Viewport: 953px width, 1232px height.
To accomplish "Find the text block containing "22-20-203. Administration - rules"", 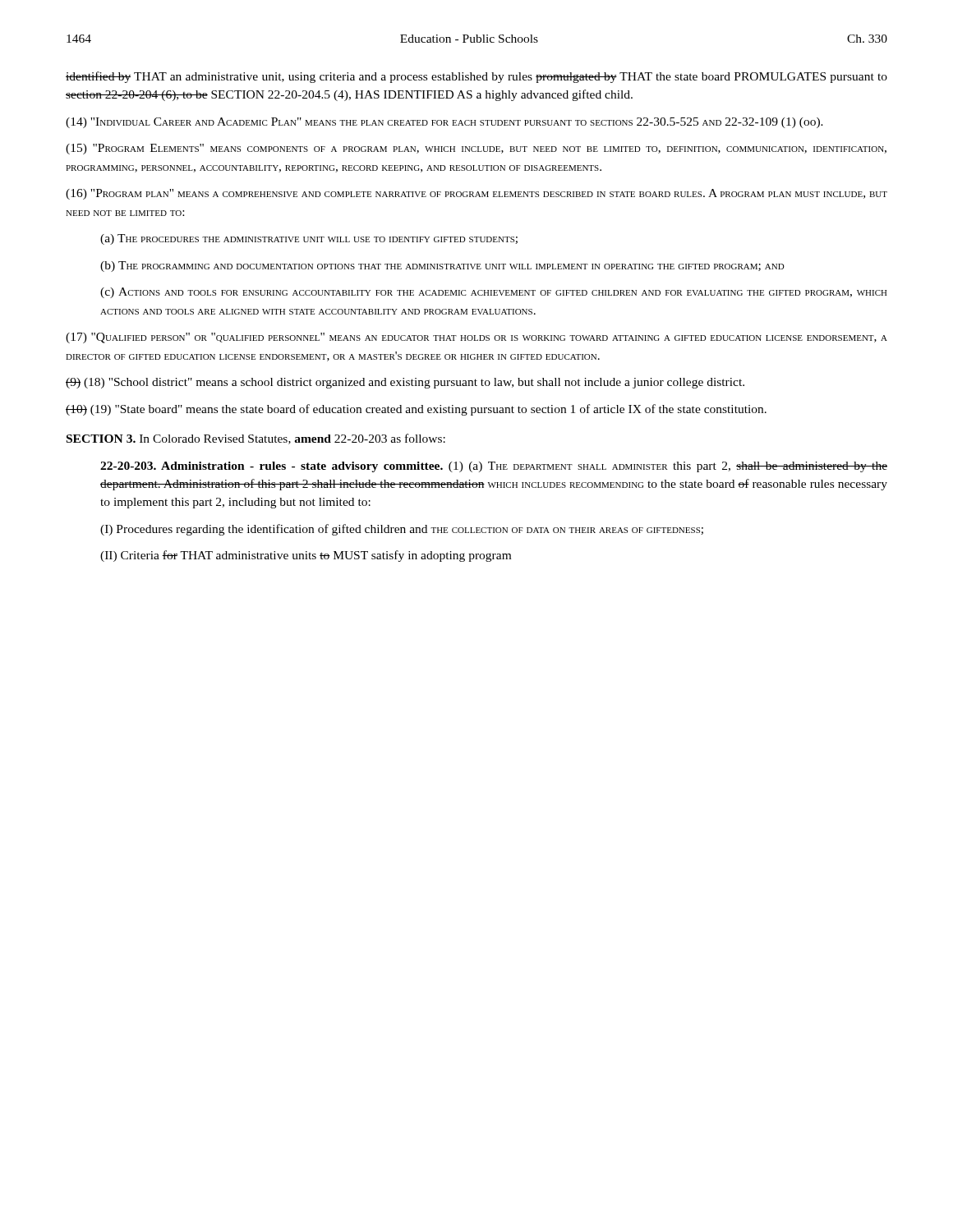I will click(x=476, y=484).
